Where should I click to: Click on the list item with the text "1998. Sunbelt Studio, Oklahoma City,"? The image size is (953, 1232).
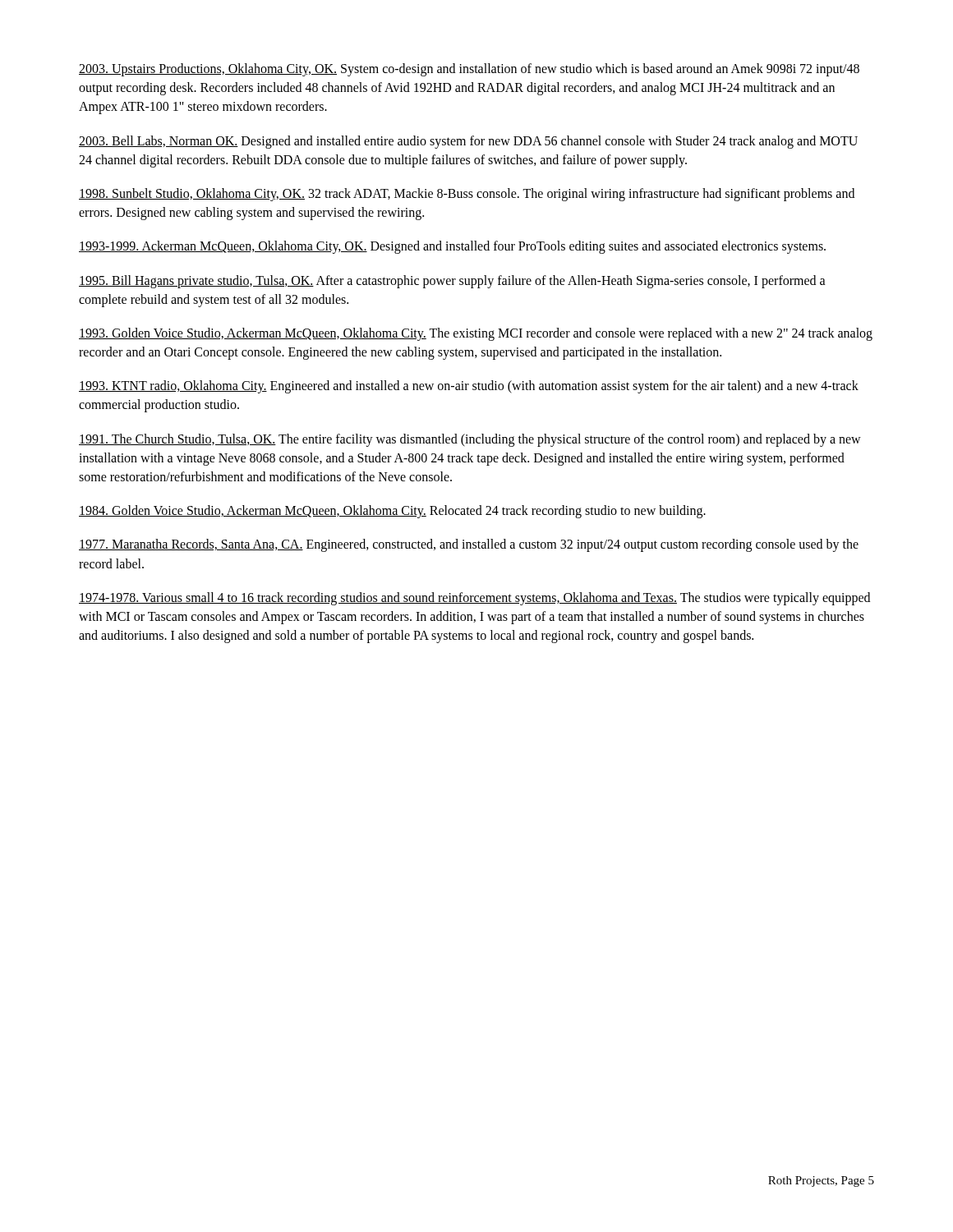click(x=476, y=203)
